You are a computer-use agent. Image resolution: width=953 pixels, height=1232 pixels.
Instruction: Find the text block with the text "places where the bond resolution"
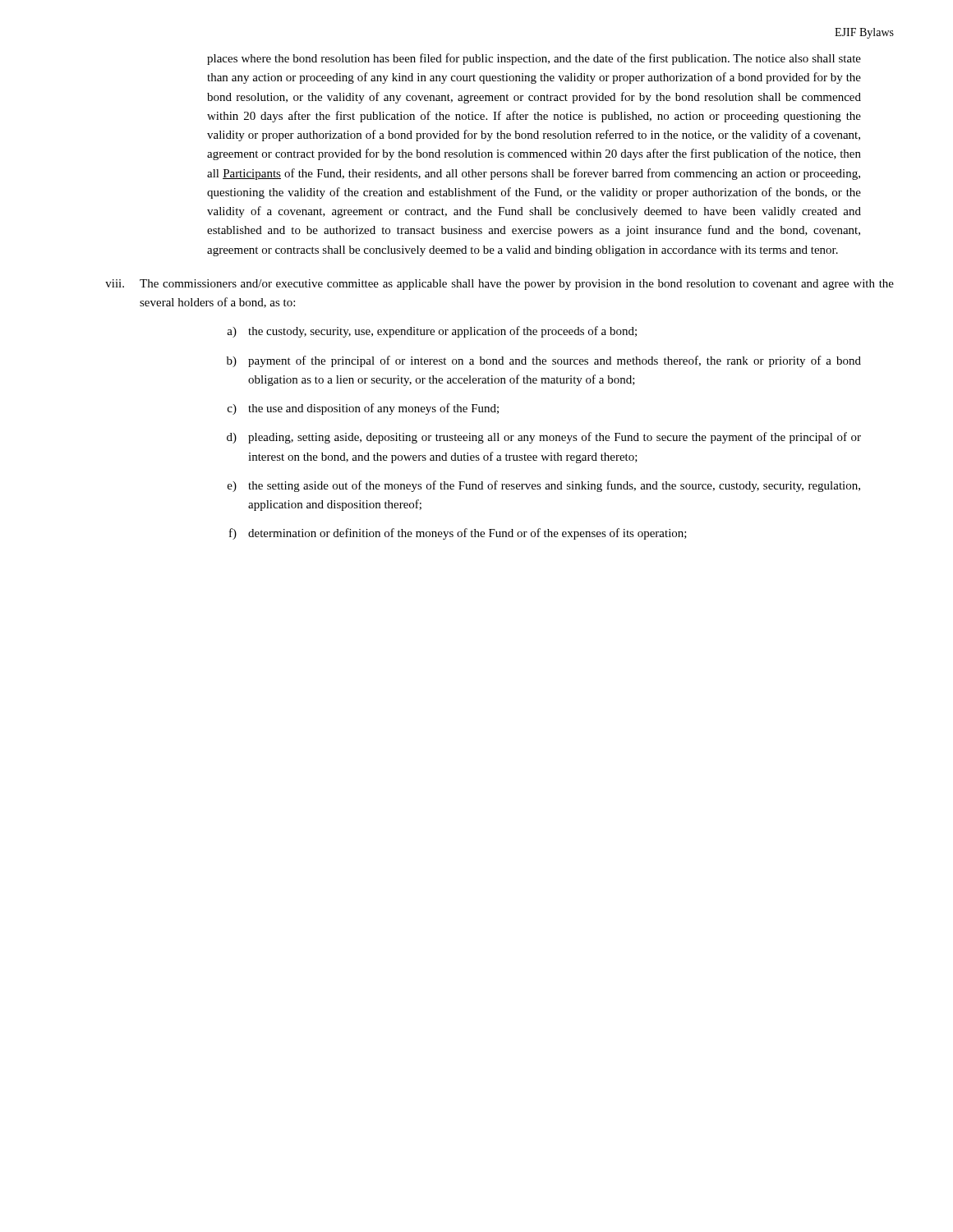(534, 154)
